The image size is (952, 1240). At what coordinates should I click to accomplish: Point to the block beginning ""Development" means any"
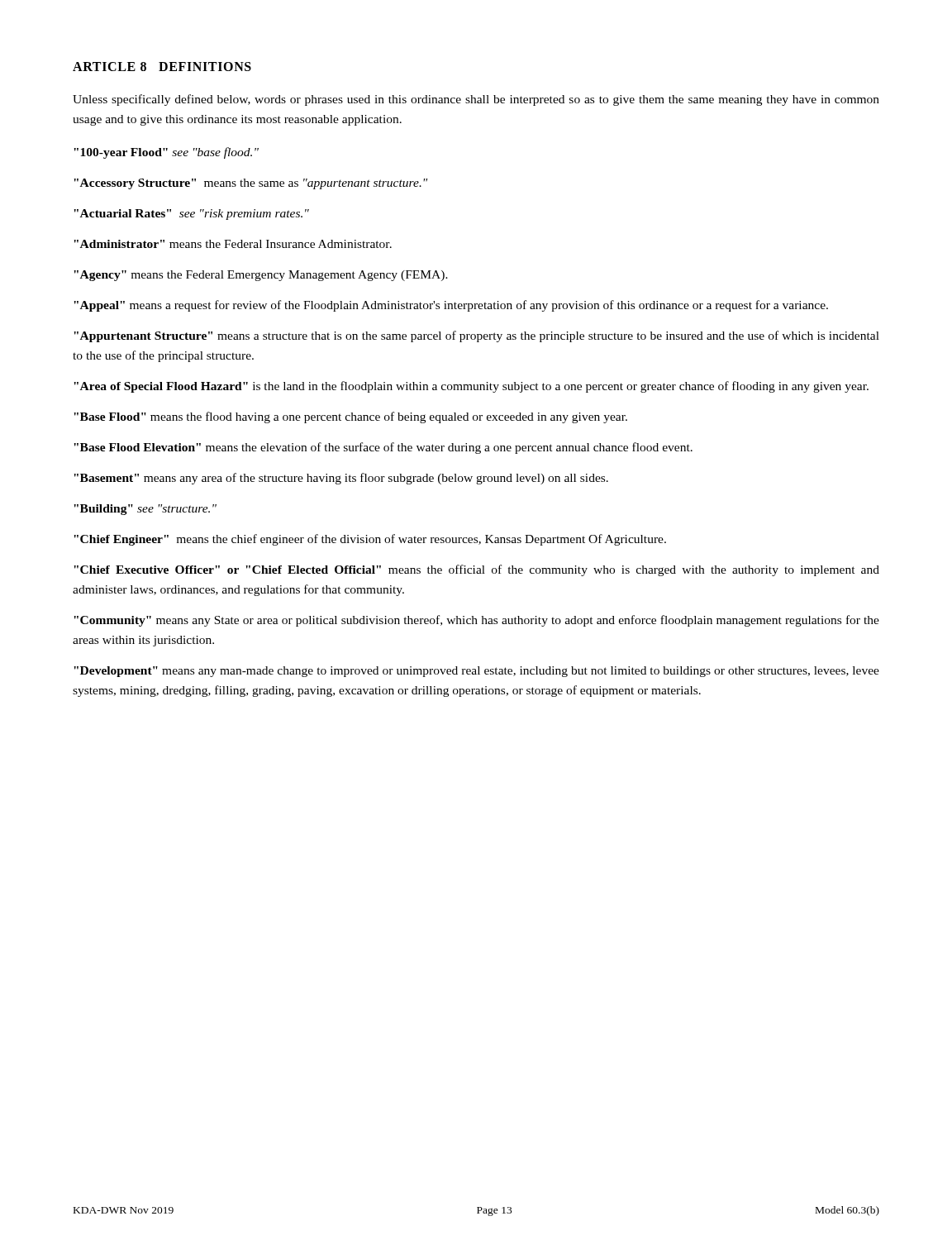coord(476,680)
